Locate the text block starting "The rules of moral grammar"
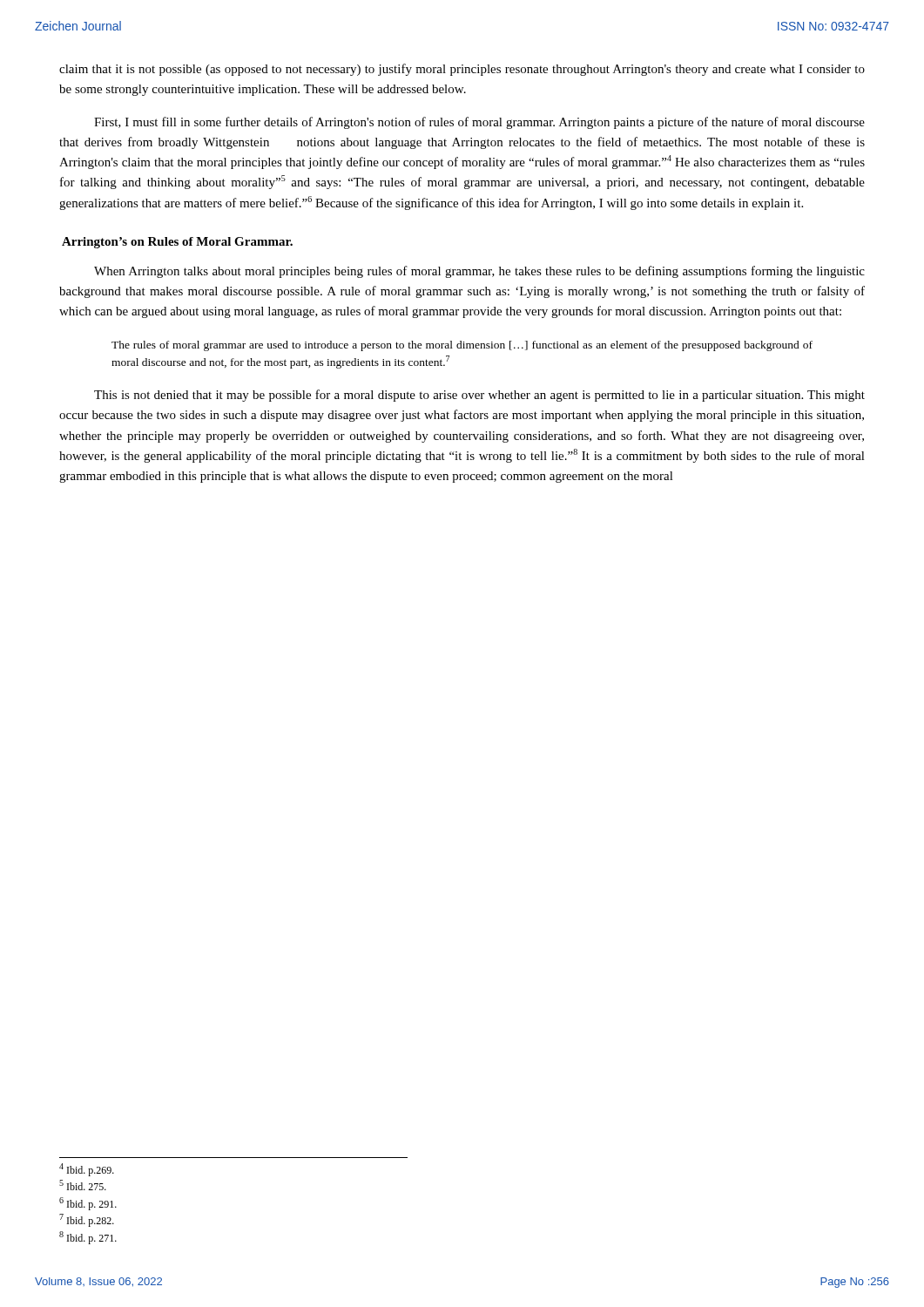Screen dimensions: 1307x924 pyautogui.click(x=462, y=353)
